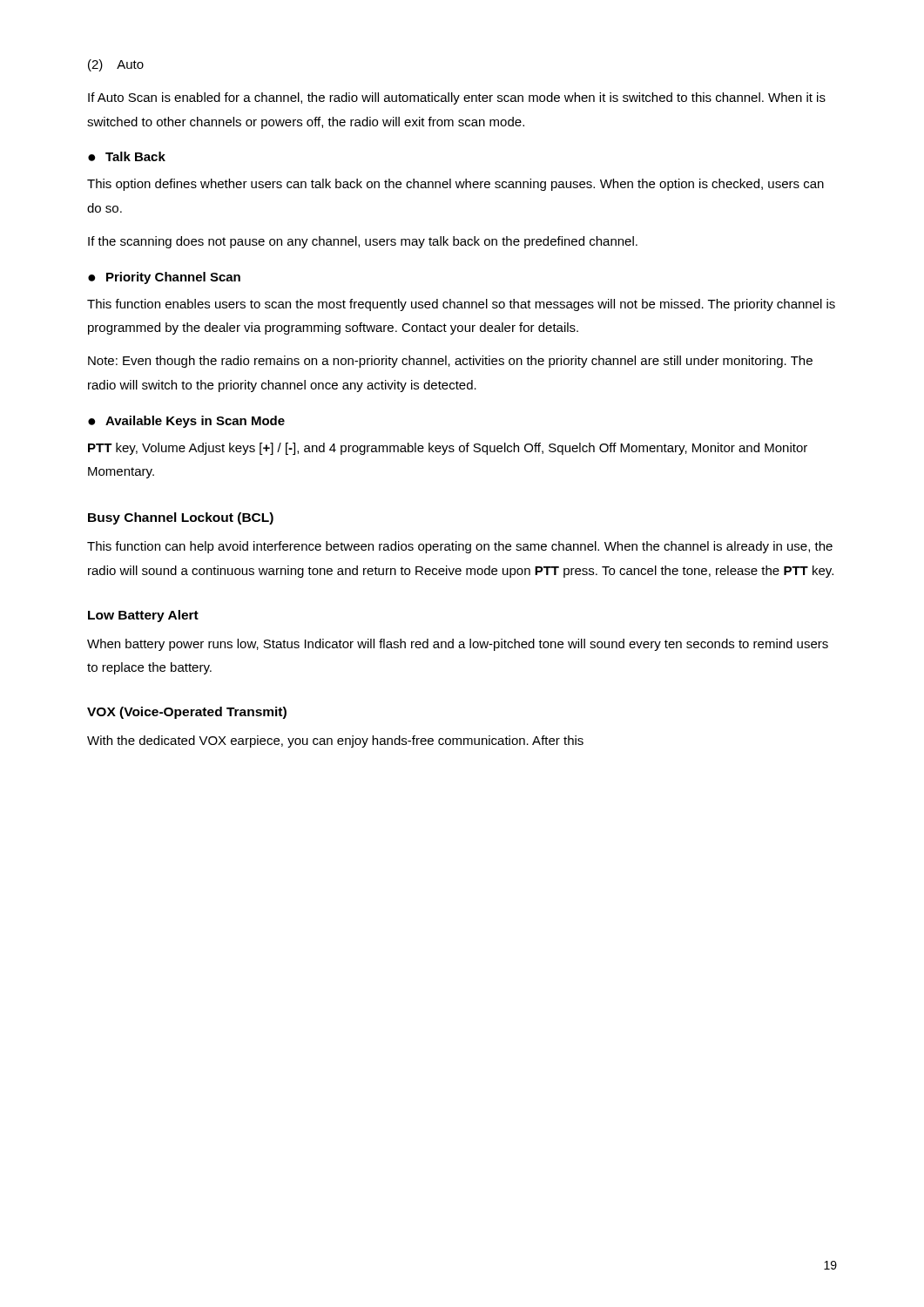Locate the element starting "(2) Auto"
Image resolution: width=924 pixels, height=1307 pixels.
tap(116, 65)
